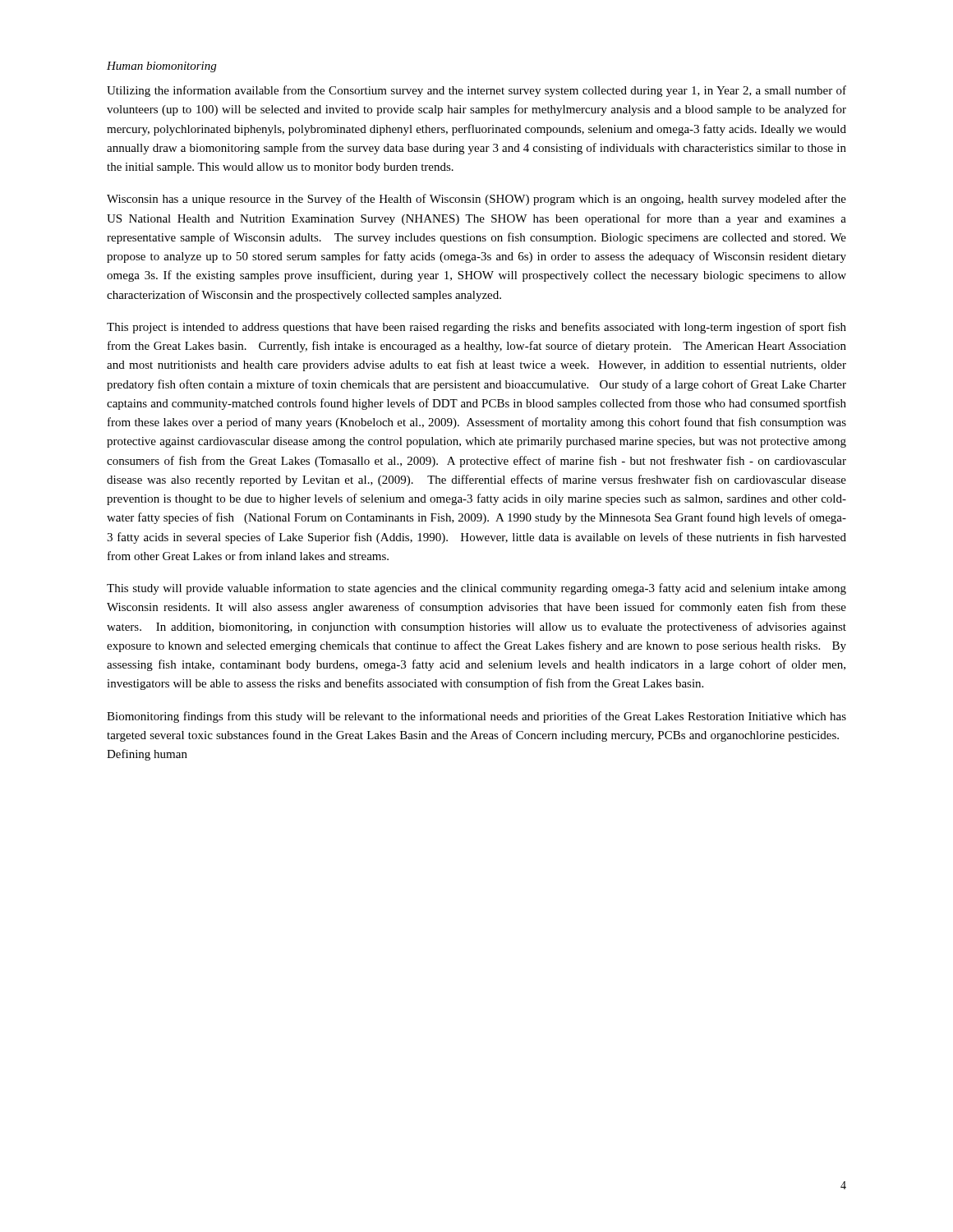The height and width of the screenshot is (1232, 953).
Task: Locate the text block that says "This study will provide"
Action: (476, 636)
